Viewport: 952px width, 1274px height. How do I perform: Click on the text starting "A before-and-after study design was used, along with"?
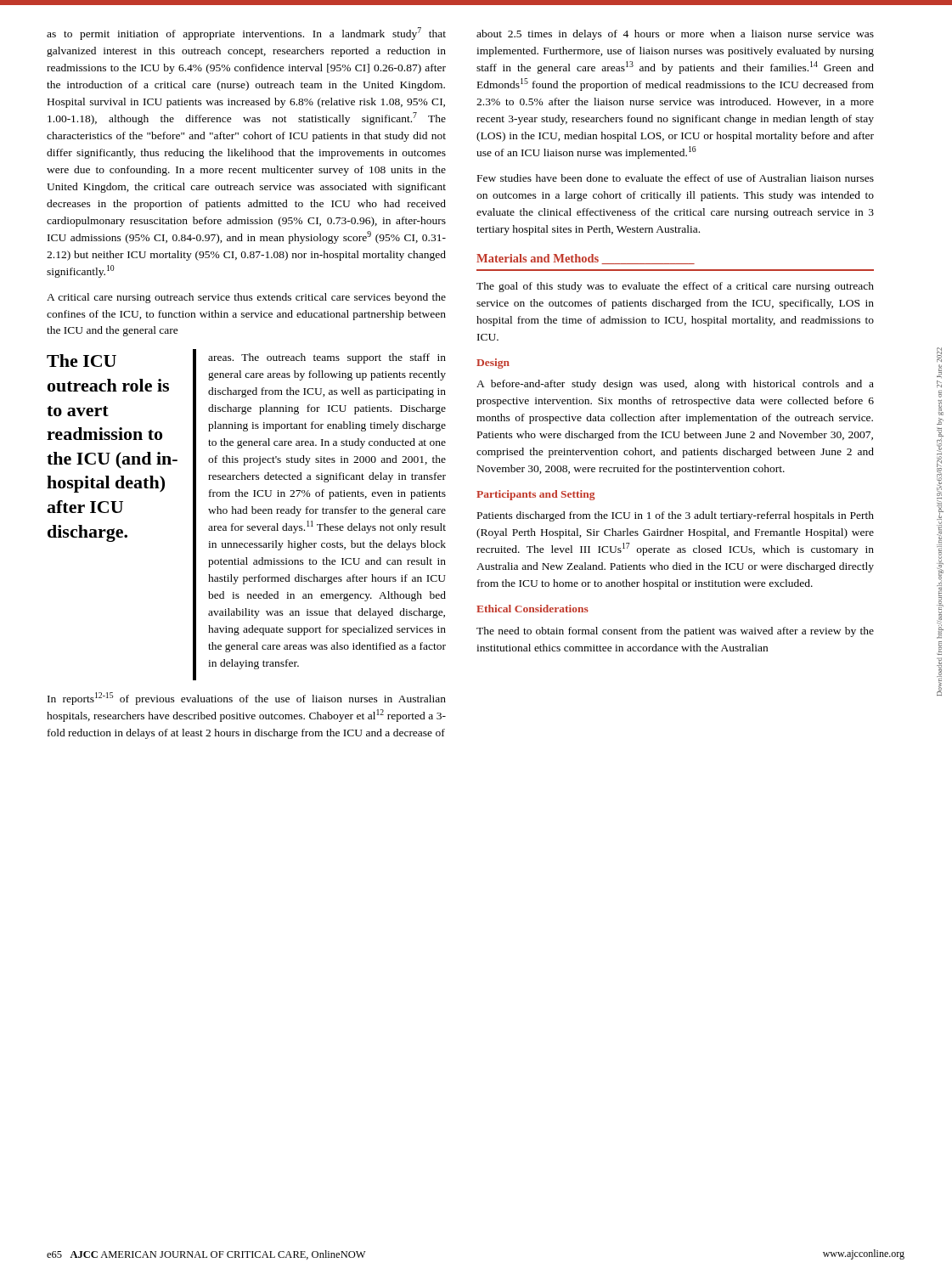point(675,426)
